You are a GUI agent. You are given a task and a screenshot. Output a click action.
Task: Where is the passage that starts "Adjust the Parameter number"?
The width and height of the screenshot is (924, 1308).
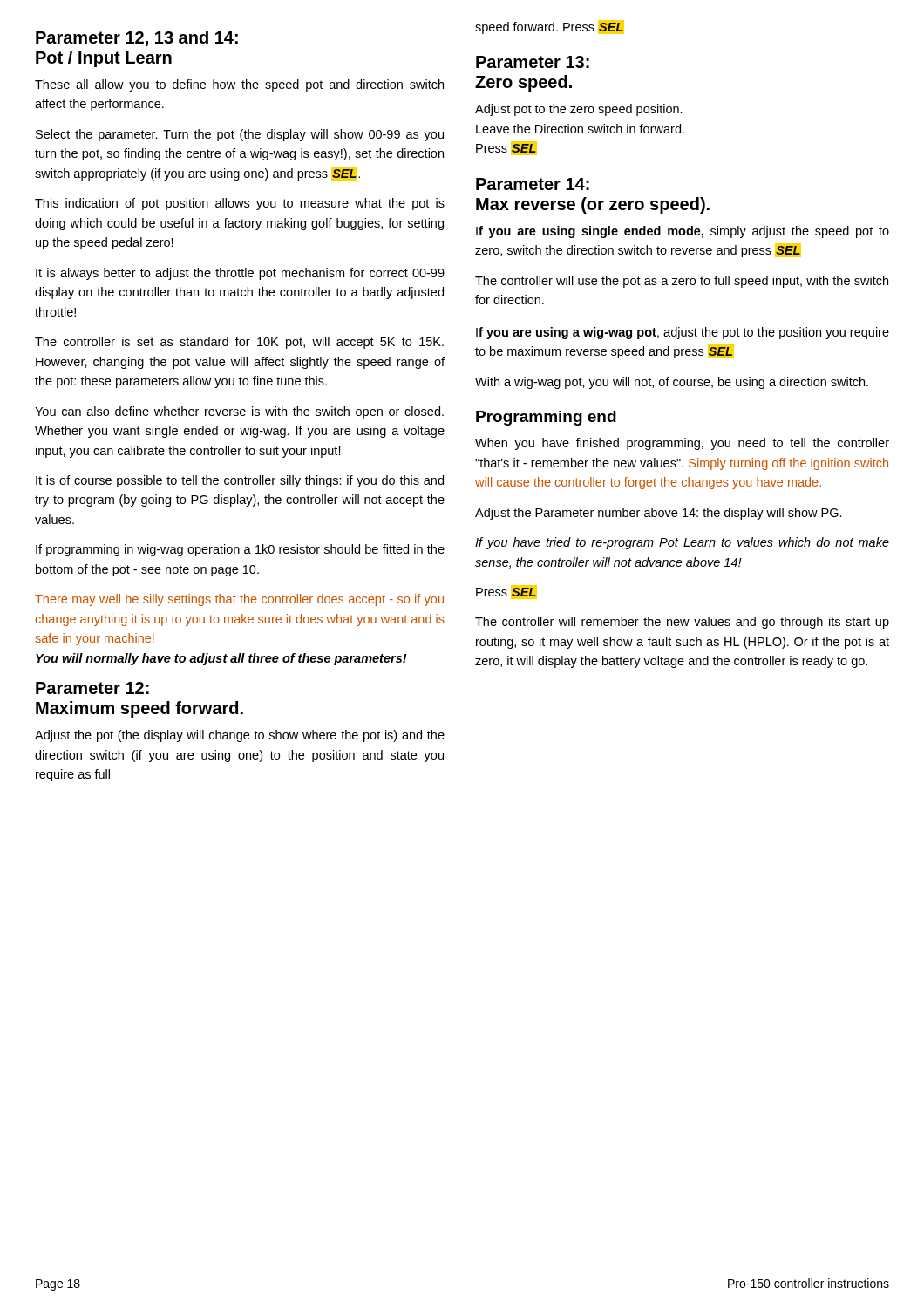[659, 512]
